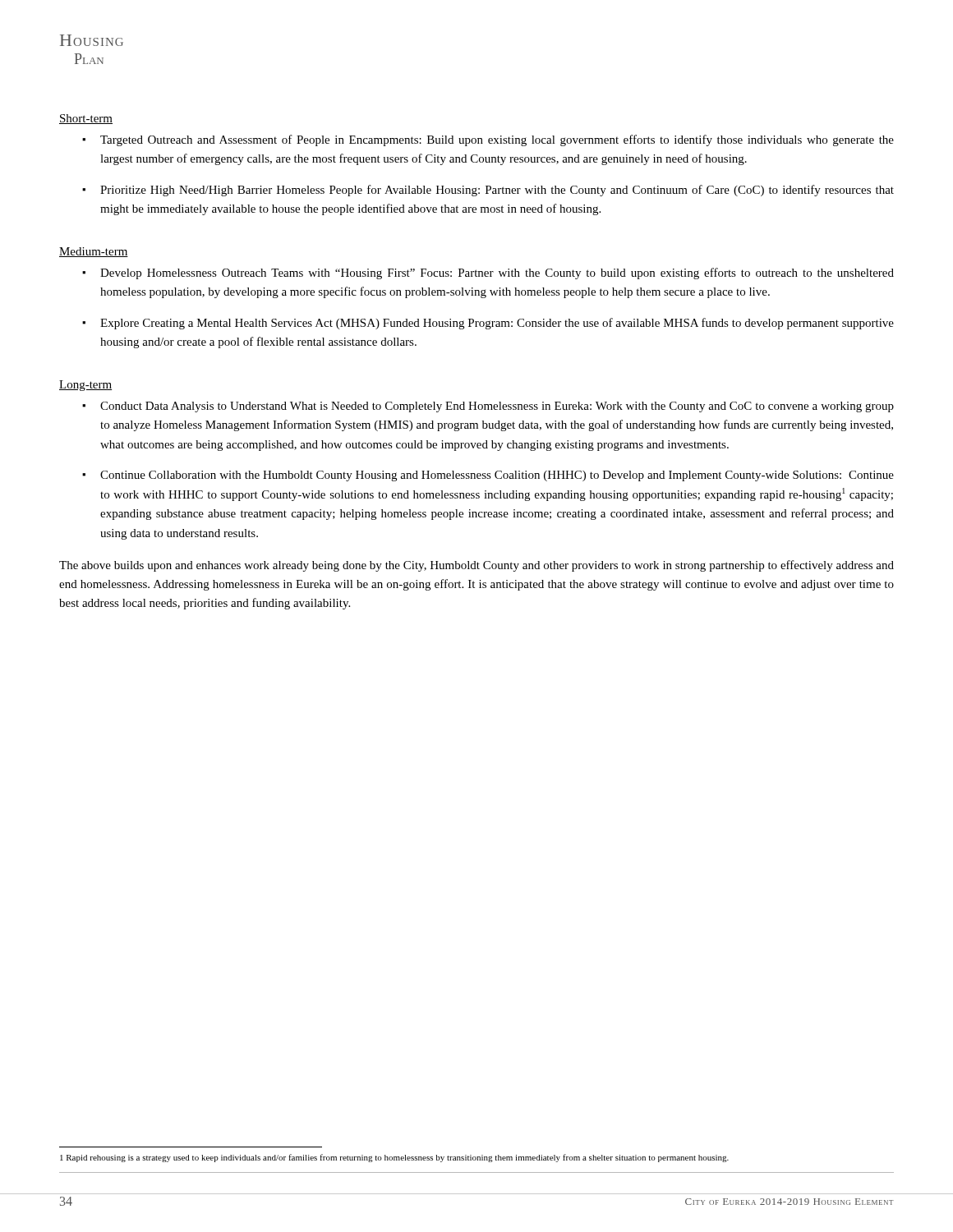Click on the region starting "Explore Creating a Mental Health"

click(x=497, y=332)
